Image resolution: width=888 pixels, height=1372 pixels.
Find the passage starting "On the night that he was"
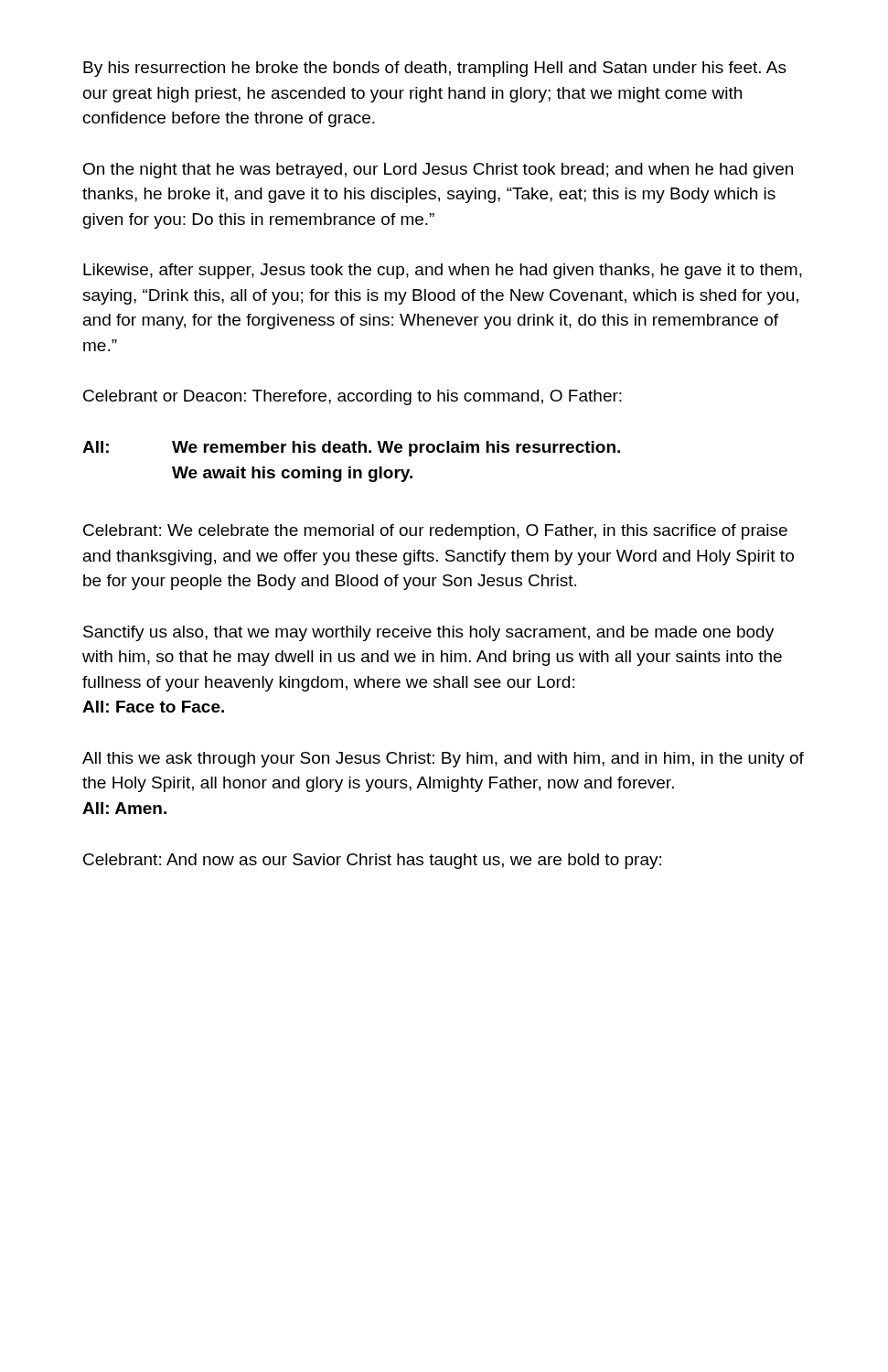(x=438, y=194)
